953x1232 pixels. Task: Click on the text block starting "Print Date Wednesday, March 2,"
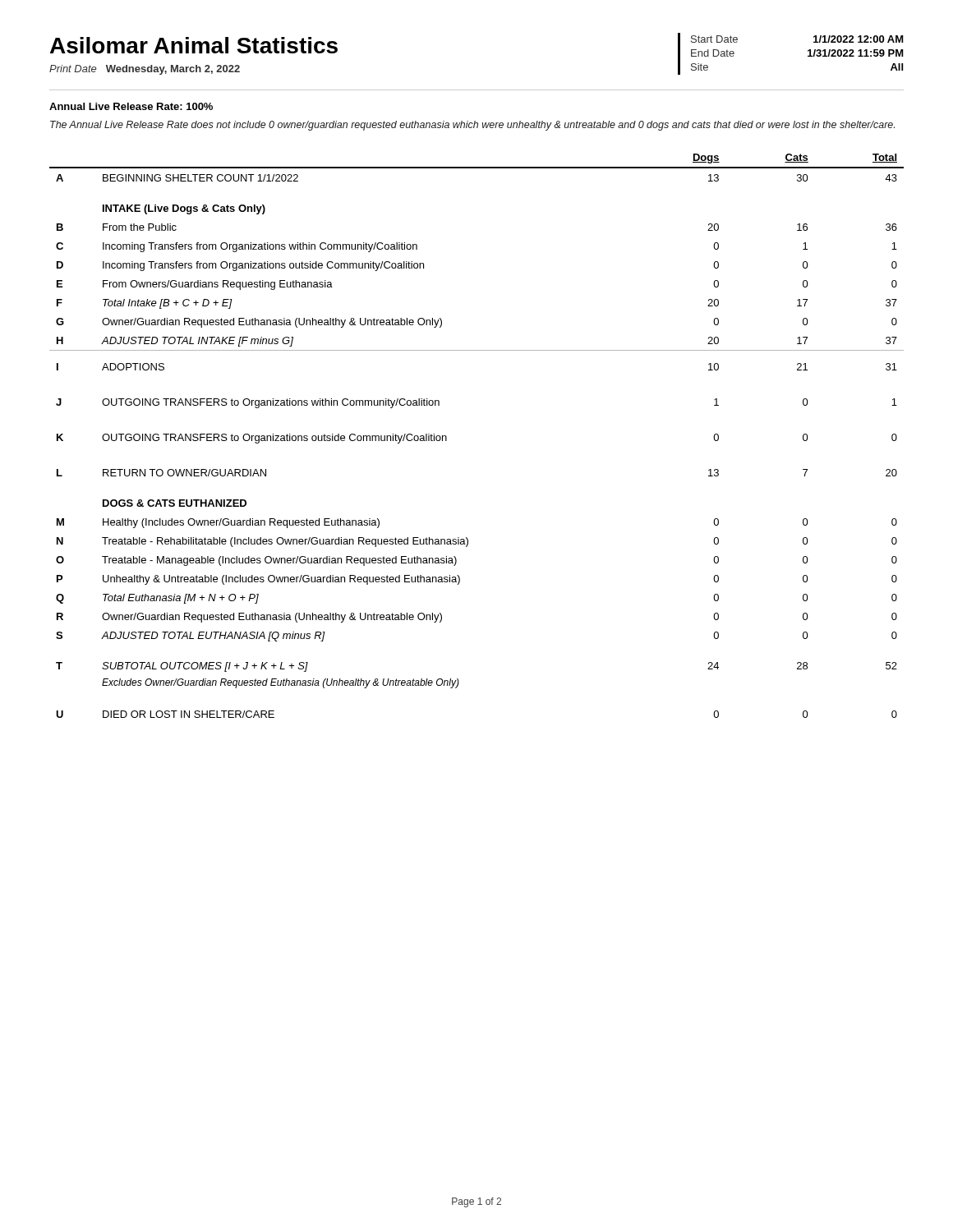pyautogui.click(x=145, y=69)
